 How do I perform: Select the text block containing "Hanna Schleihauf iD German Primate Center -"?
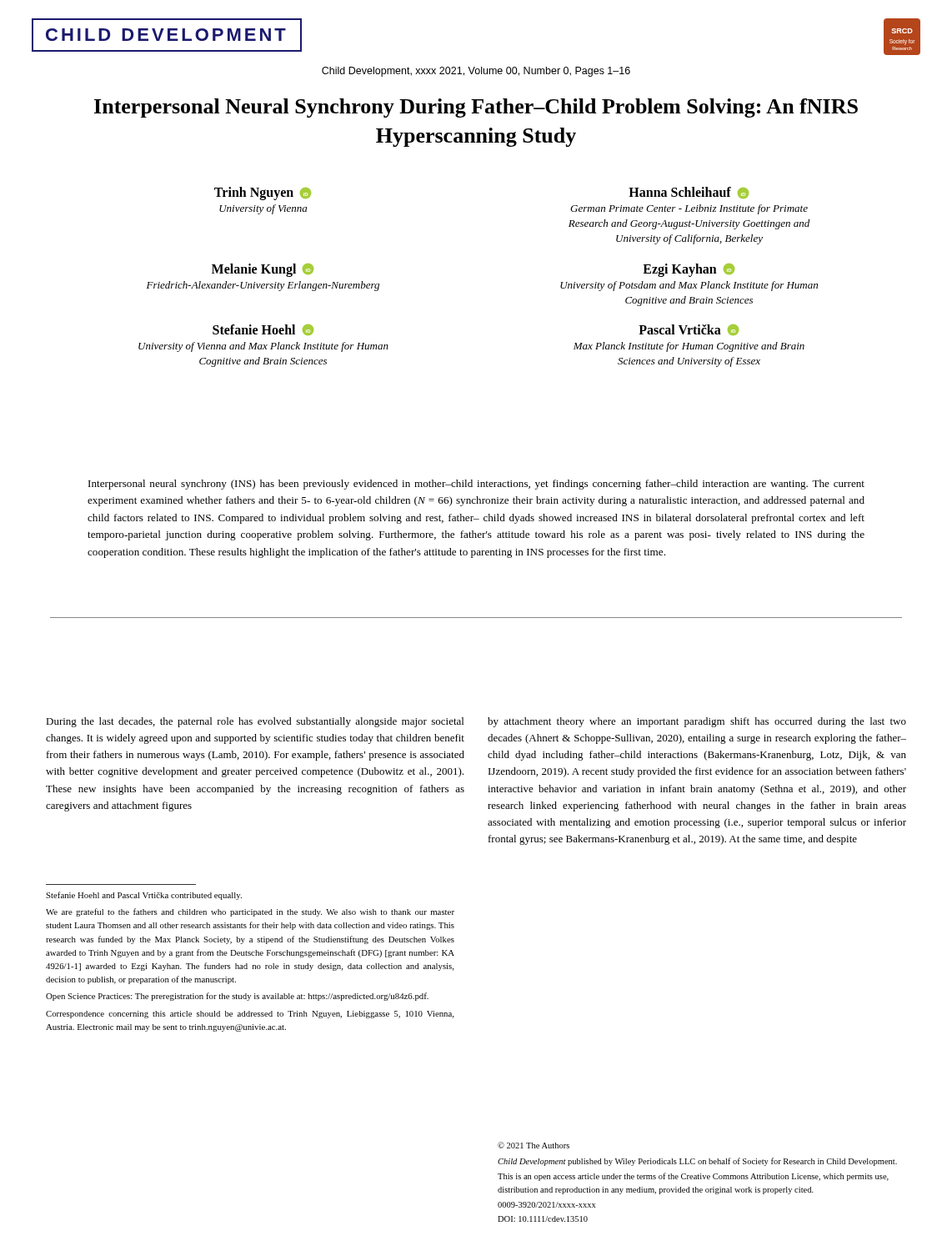coord(689,216)
